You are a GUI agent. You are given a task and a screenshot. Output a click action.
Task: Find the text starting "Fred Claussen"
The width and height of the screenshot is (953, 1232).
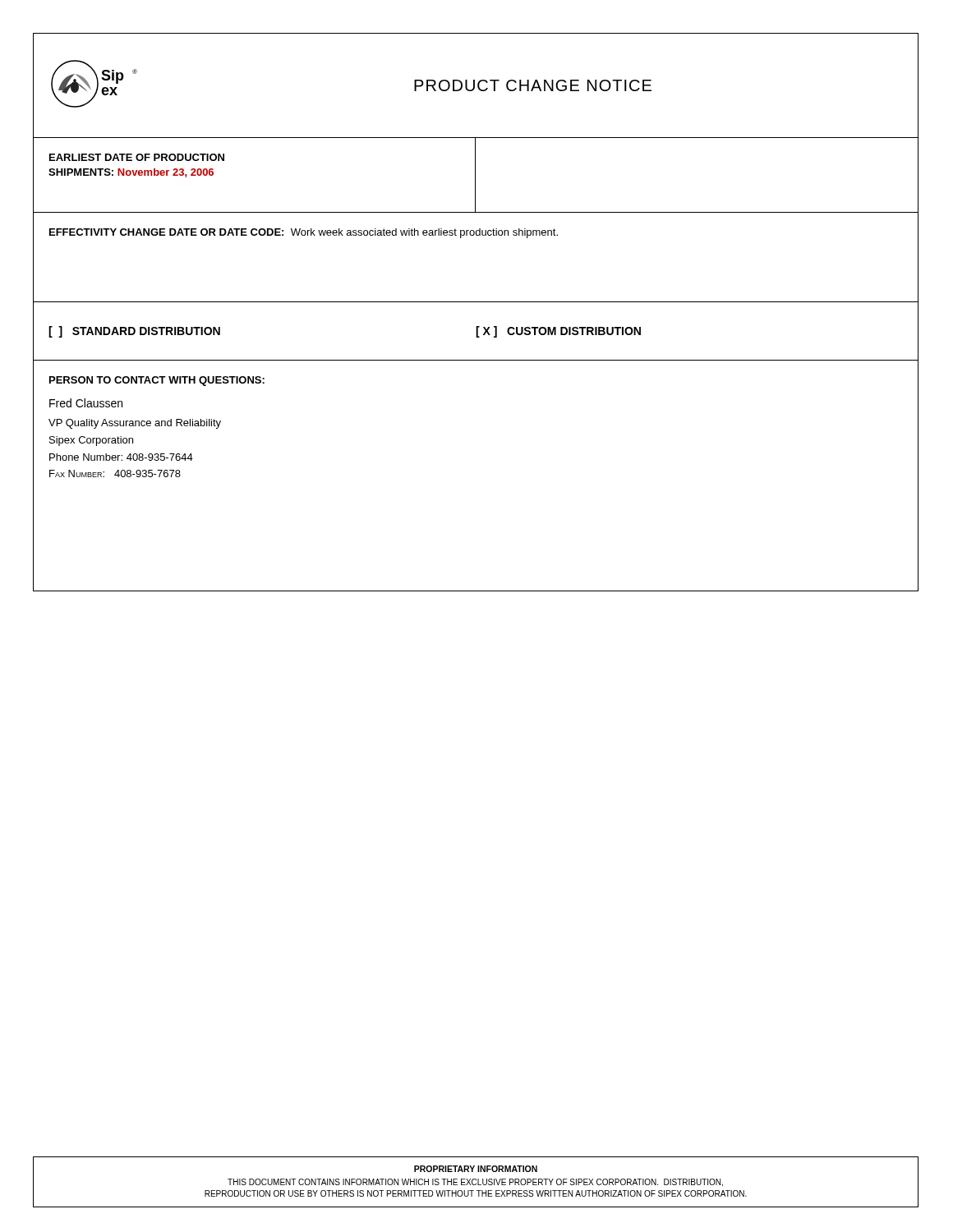(x=86, y=403)
